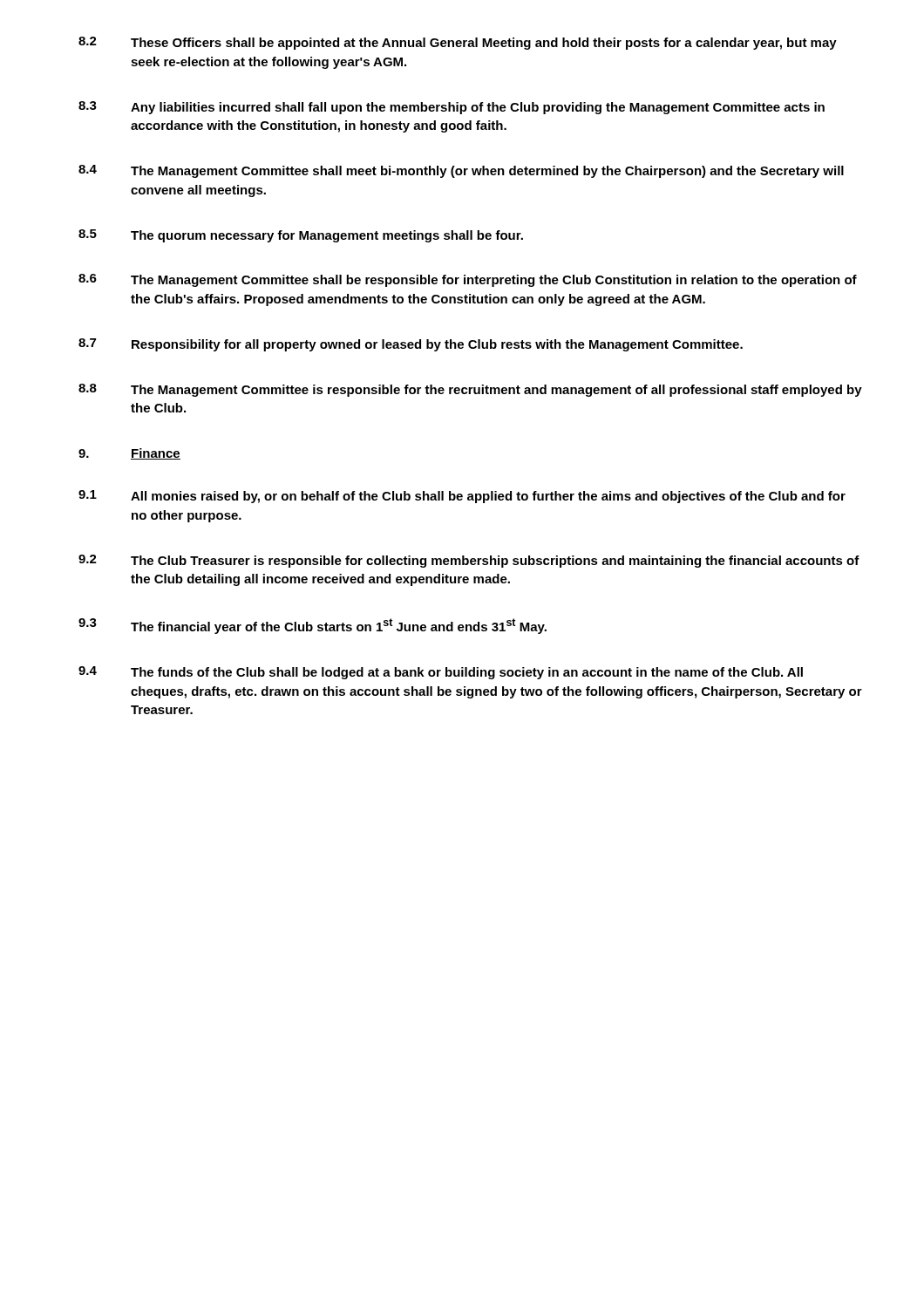
Task: Find the block on this page that starts "9.2 The Club Treasurer is"
Action: [471, 570]
